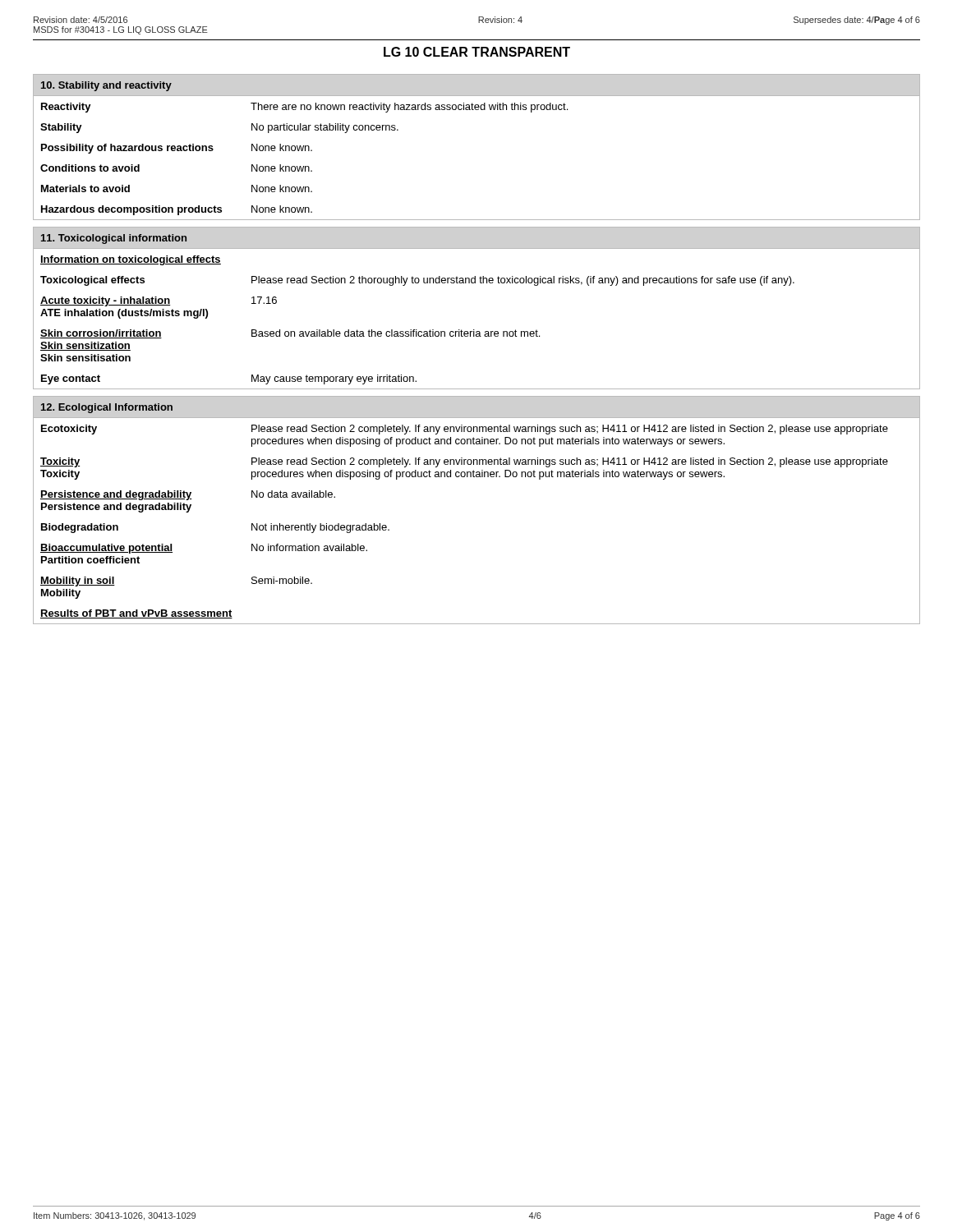This screenshot has width=953, height=1232.
Task: Locate the table with the text "Toxicity Toxicity"
Action: pos(476,521)
